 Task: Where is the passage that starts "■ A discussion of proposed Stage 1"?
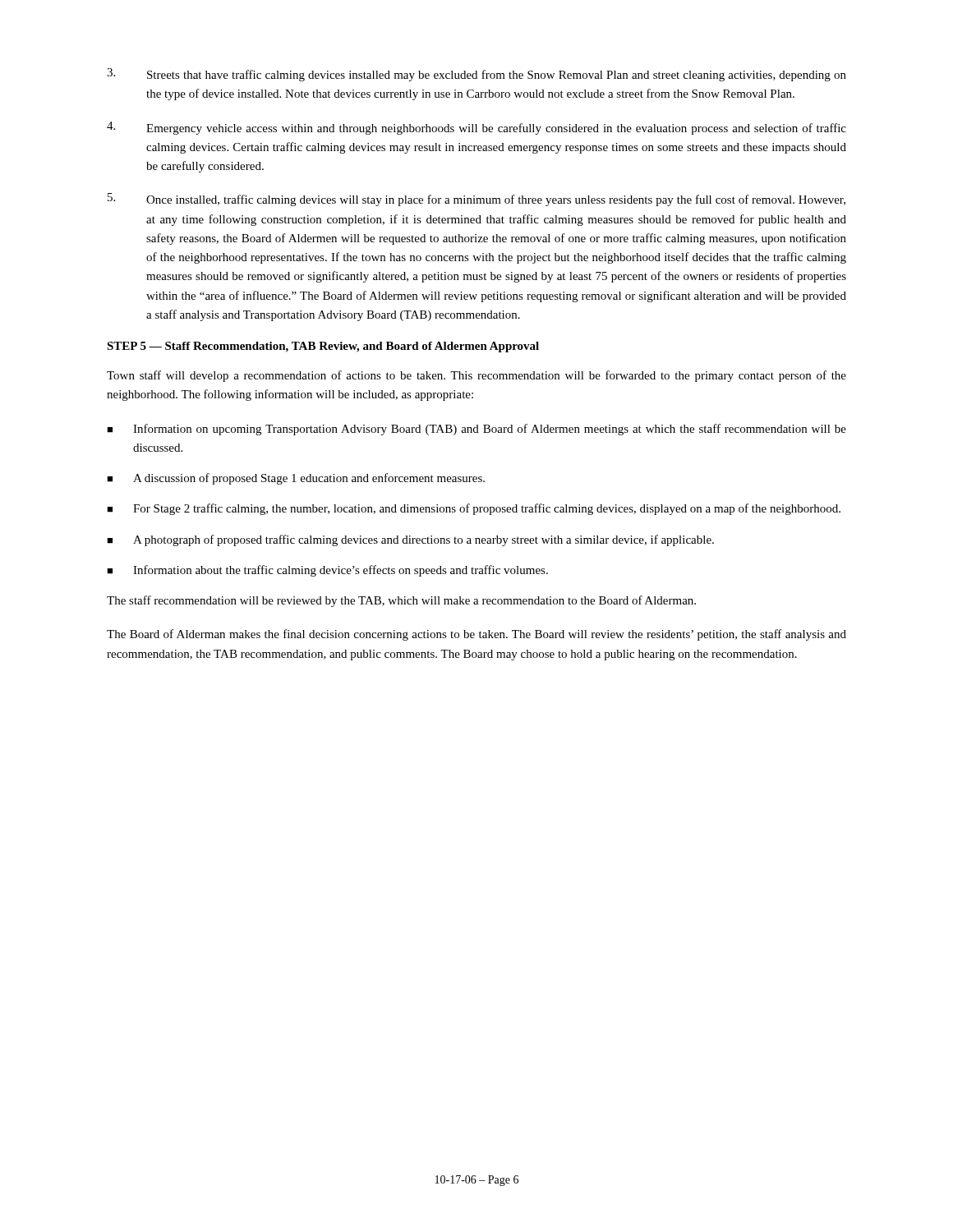coord(476,479)
